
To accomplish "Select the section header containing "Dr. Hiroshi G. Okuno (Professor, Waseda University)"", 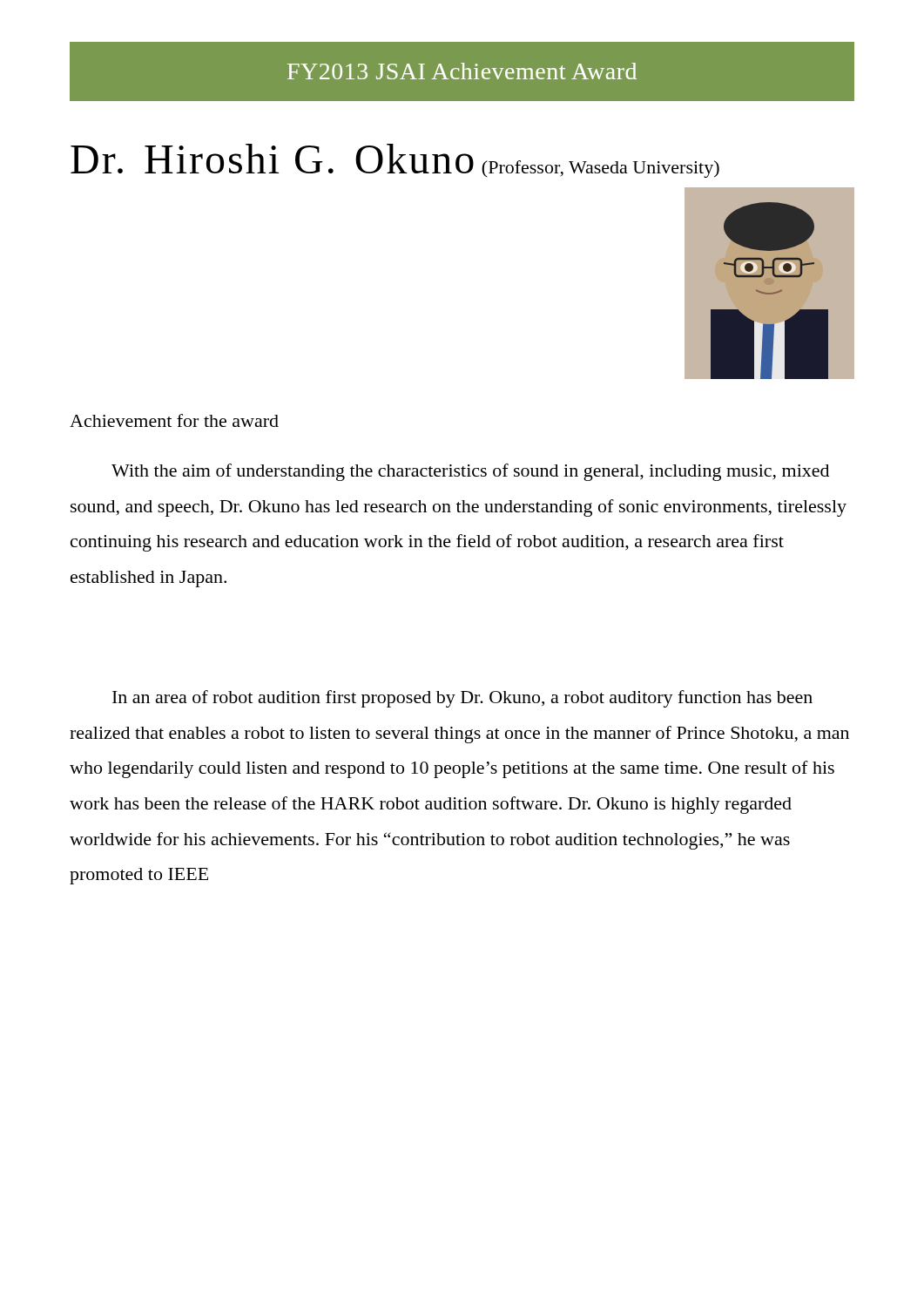I will pyautogui.click(x=395, y=159).
